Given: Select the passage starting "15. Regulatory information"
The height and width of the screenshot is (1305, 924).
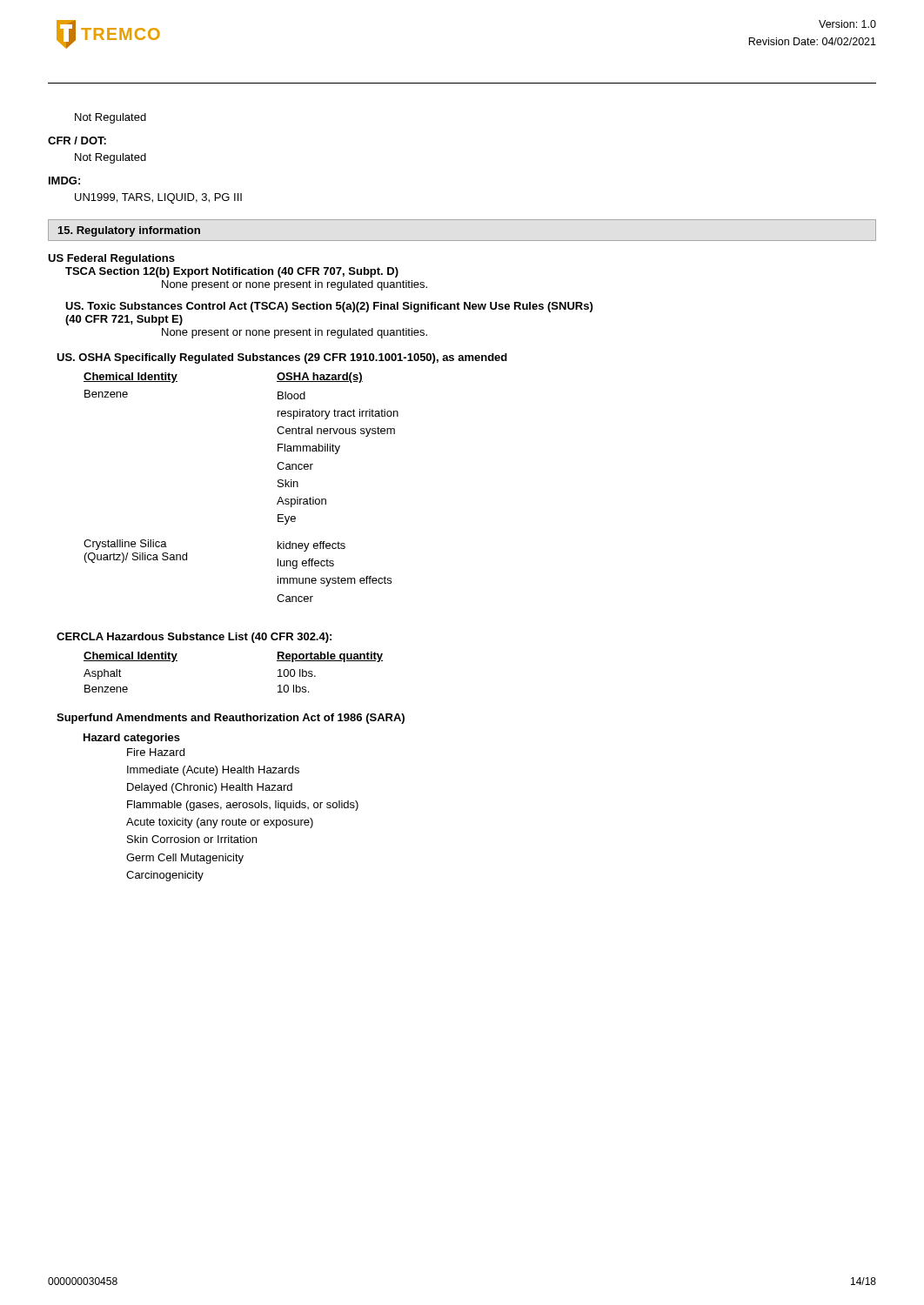Looking at the screenshot, I should [129, 230].
